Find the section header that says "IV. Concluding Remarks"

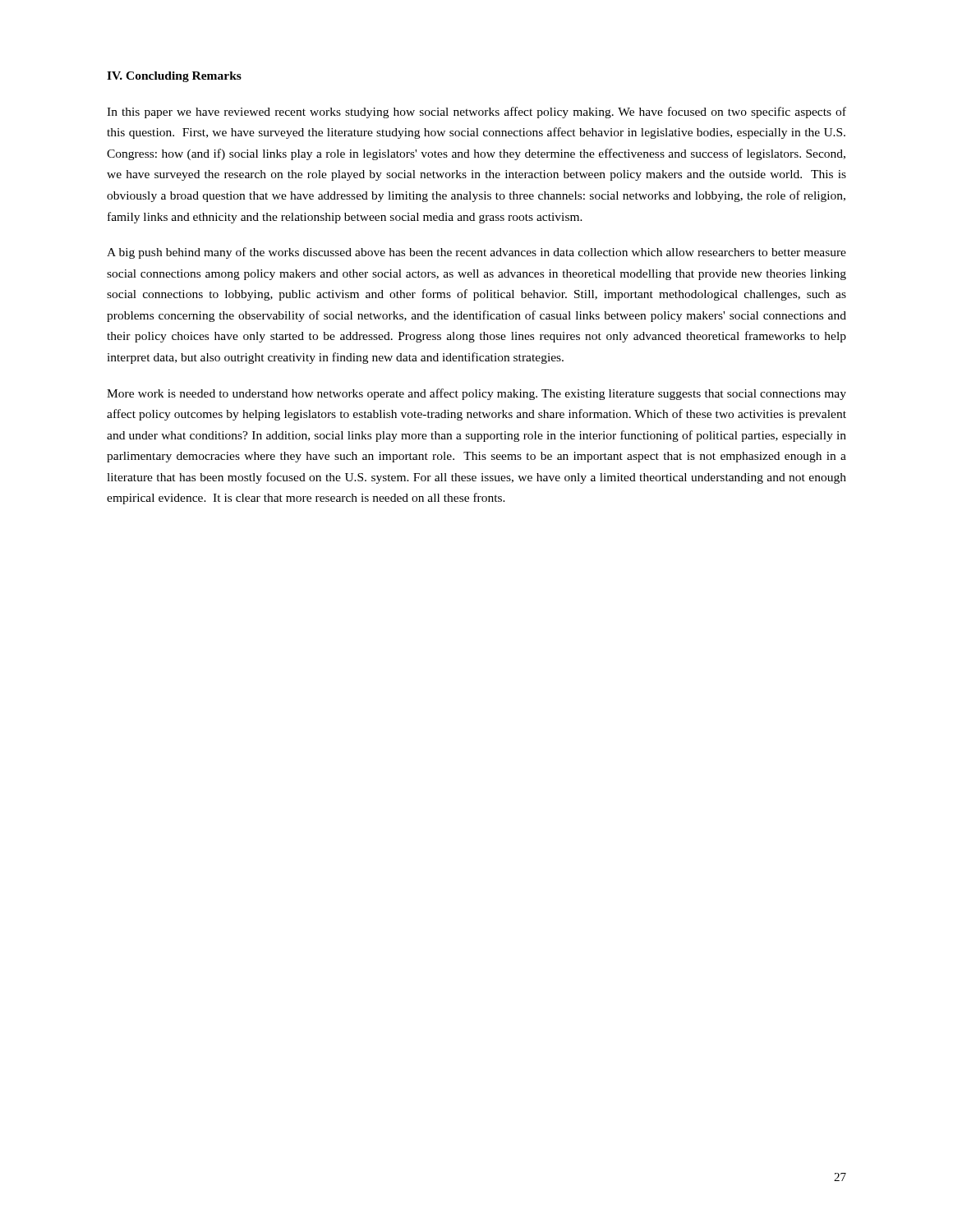pyautogui.click(x=174, y=75)
